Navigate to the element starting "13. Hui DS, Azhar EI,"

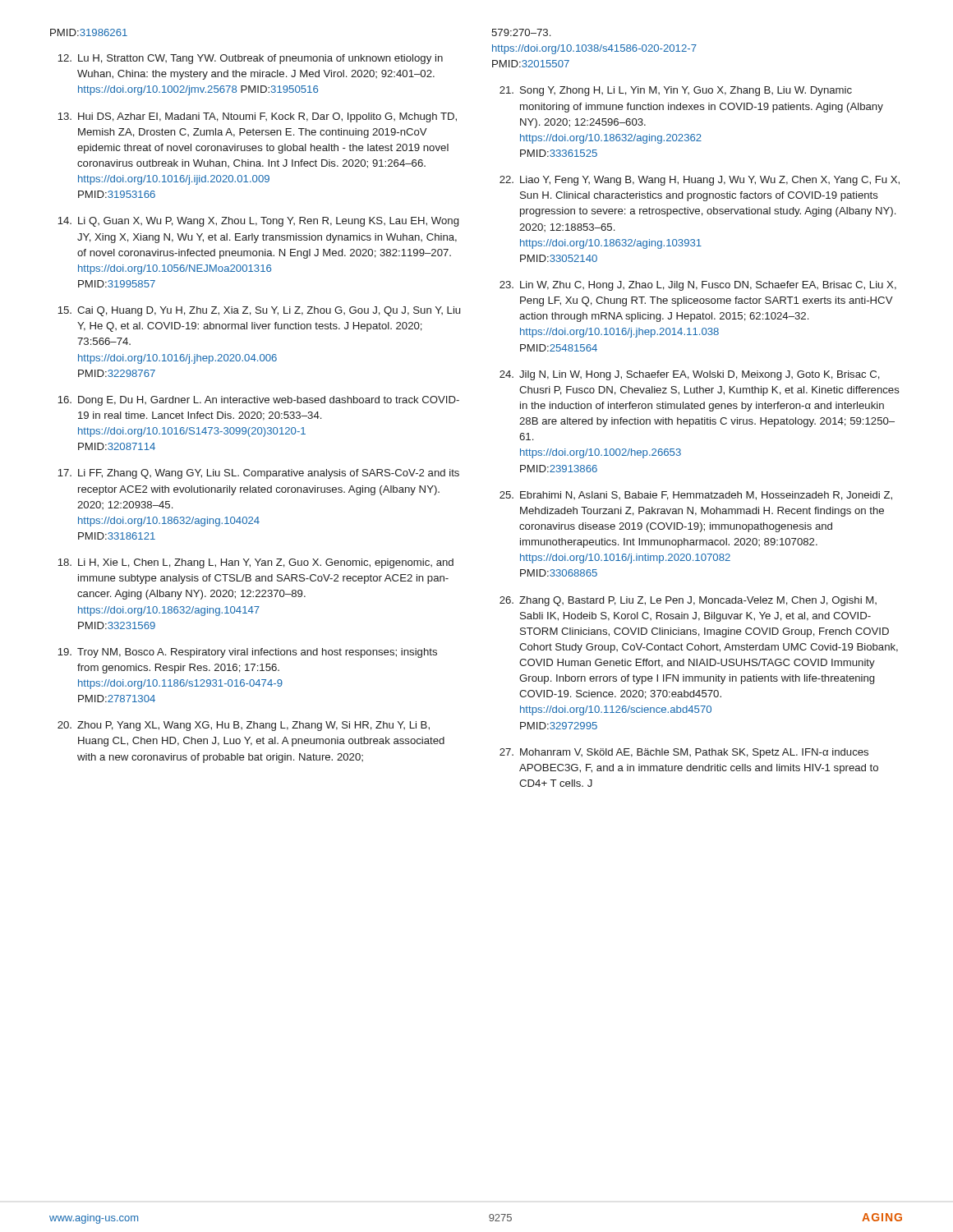255,155
